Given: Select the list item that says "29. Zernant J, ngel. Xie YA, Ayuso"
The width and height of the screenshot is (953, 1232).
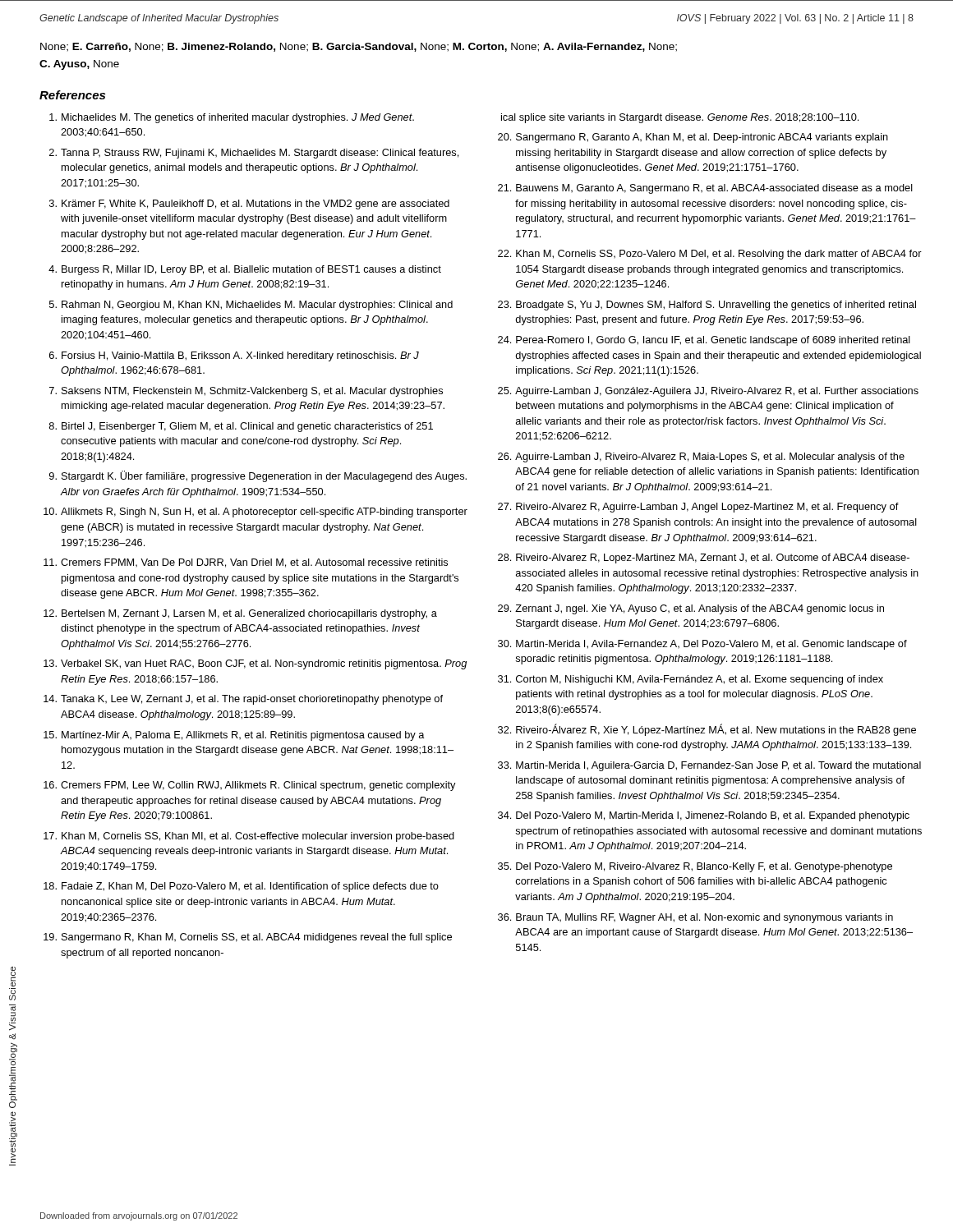Looking at the screenshot, I should 708,616.
